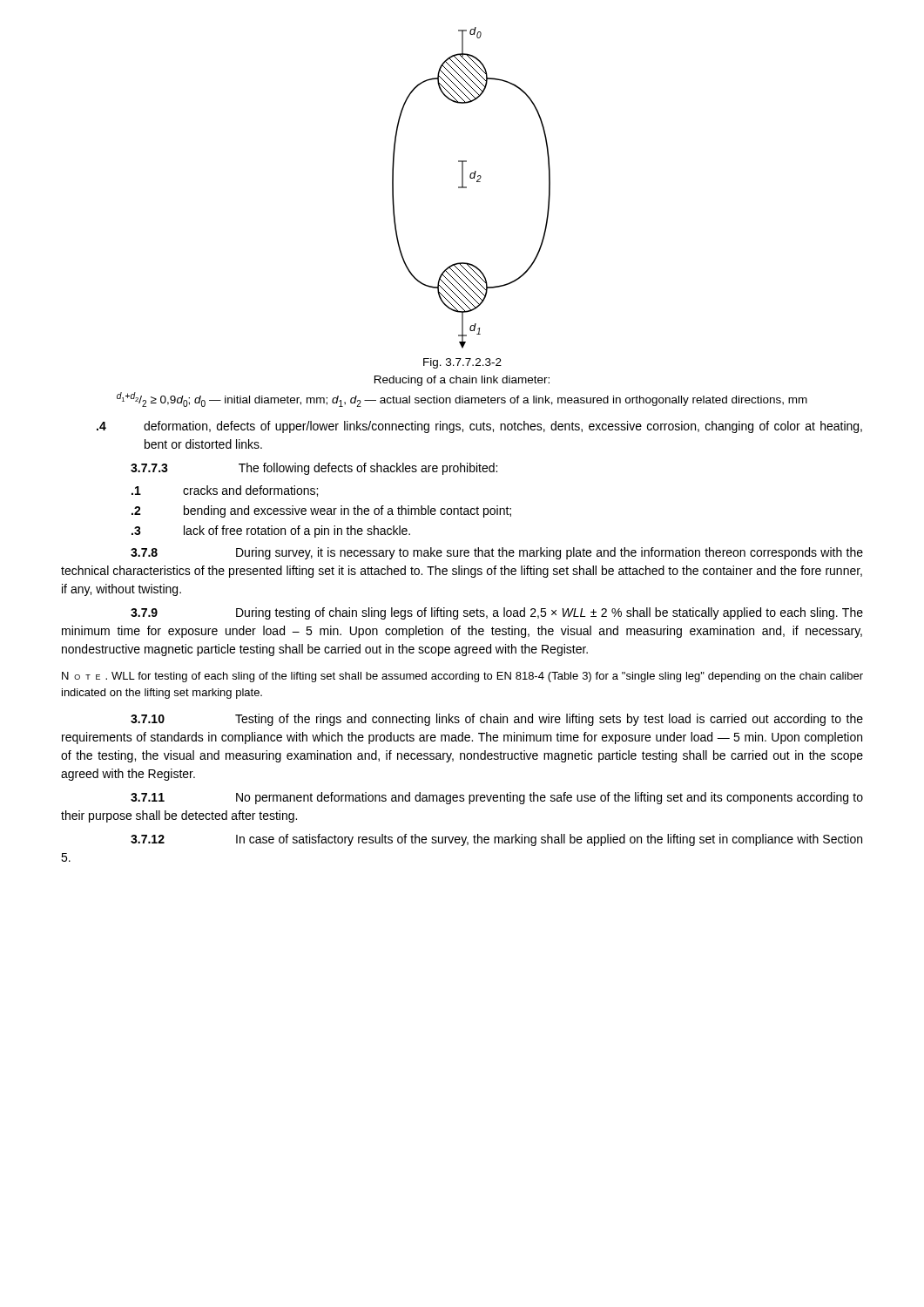Point to the block beginning "7.10Testing of the rings and connecting links of"
This screenshot has width=924, height=1307.
(462, 745)
